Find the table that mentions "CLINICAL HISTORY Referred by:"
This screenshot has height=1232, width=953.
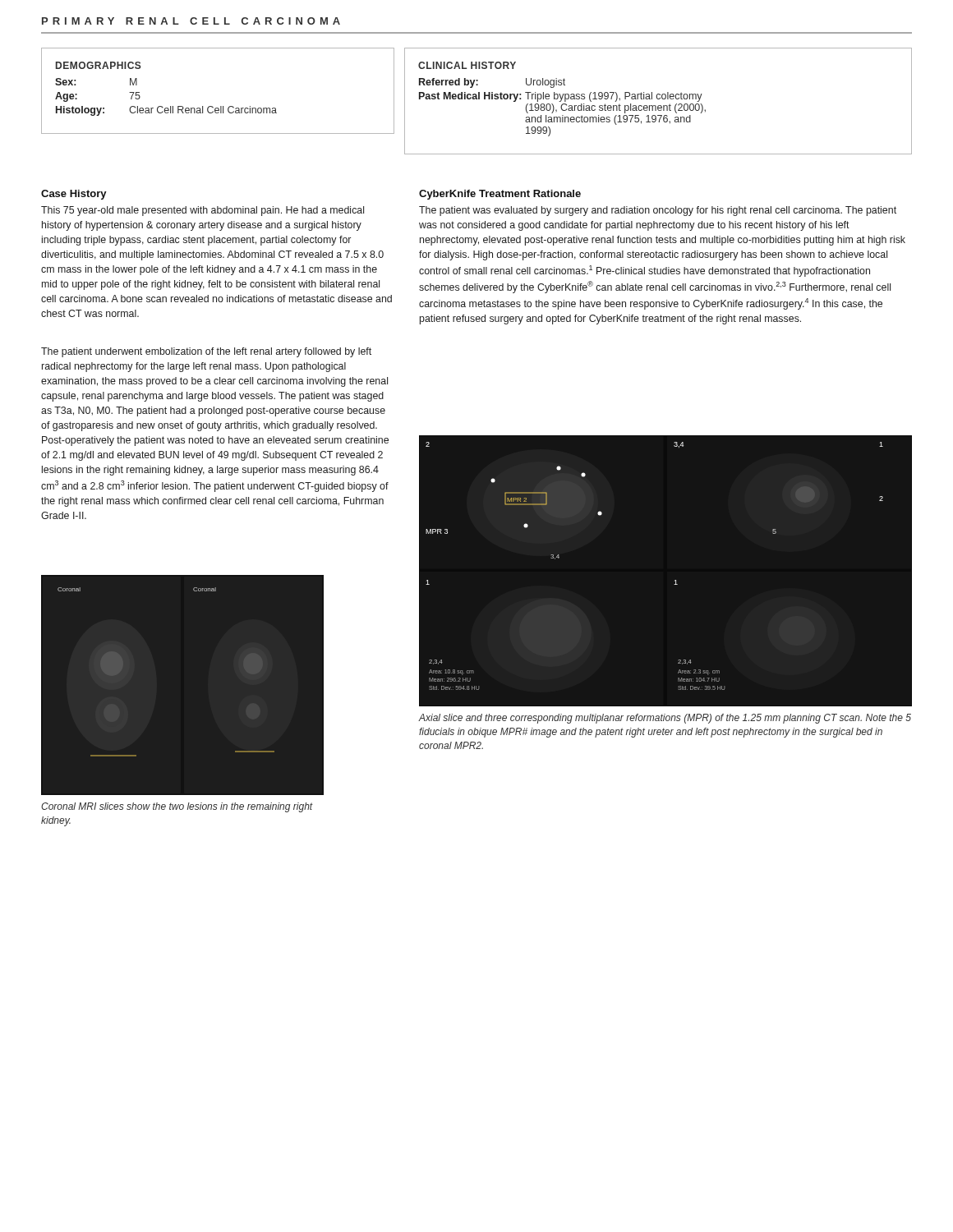click(x=658, y=101)
